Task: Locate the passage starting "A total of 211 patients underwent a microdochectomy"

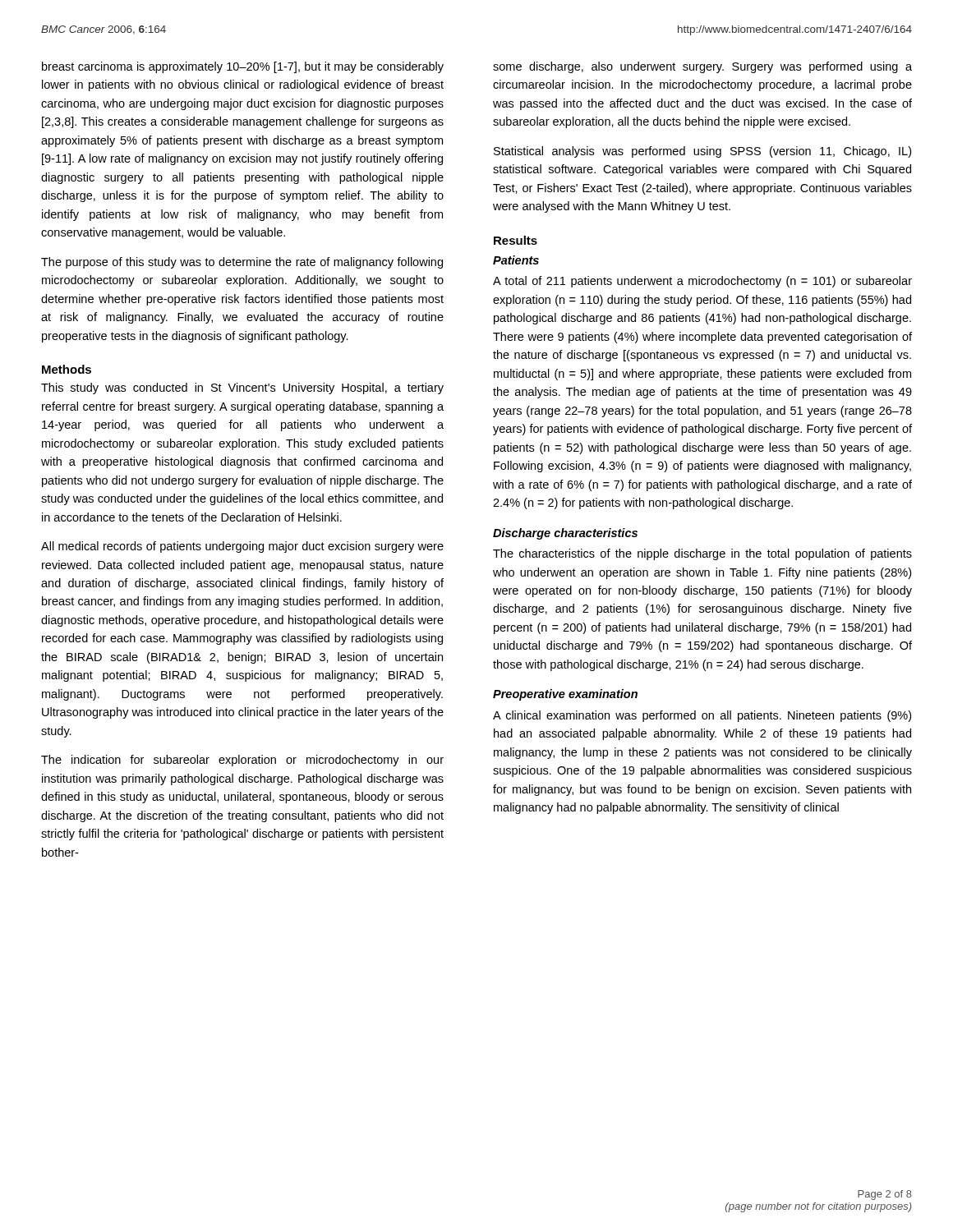Action: point(702,392)
